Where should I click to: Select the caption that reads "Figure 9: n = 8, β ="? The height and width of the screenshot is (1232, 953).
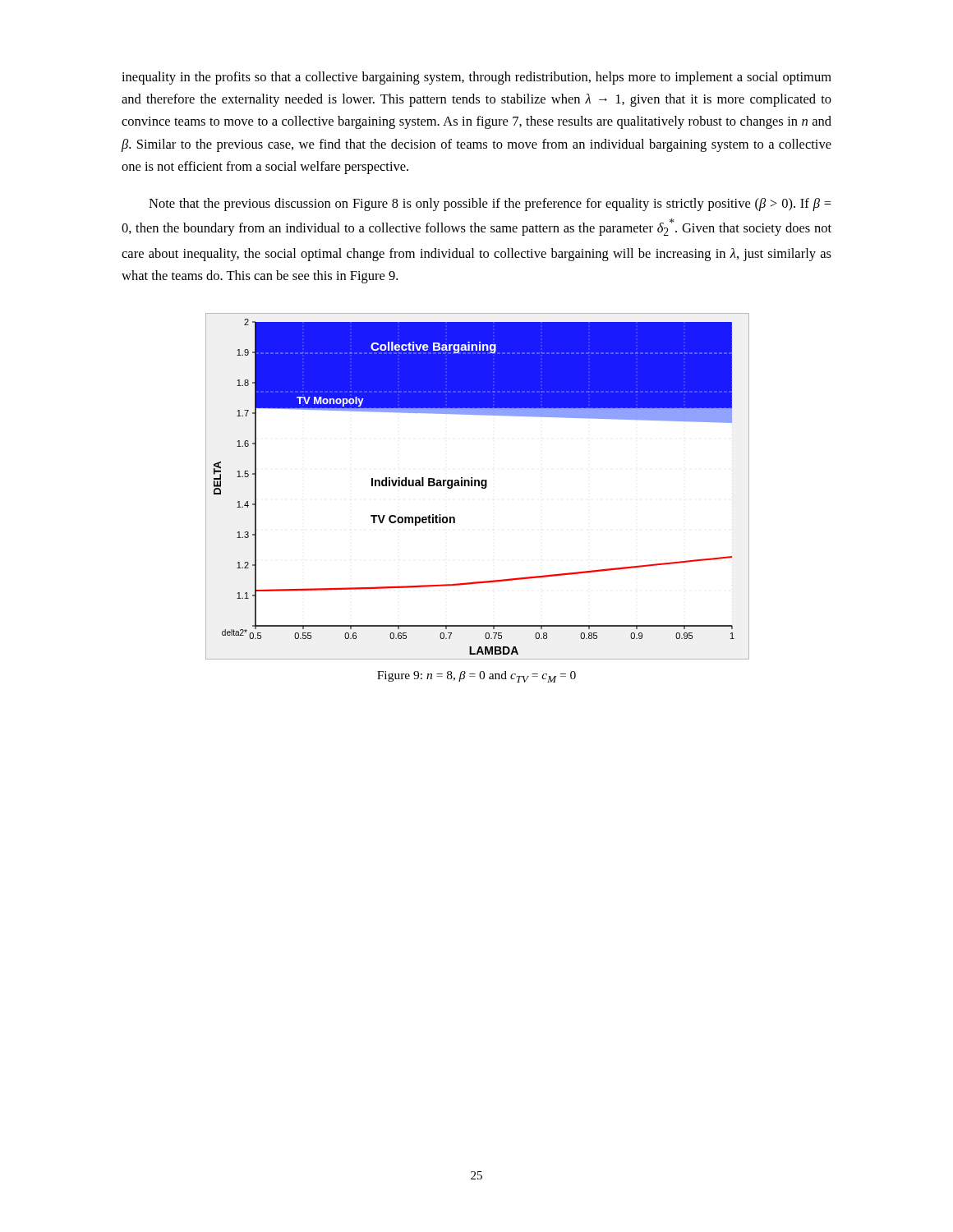pos(476,677)
